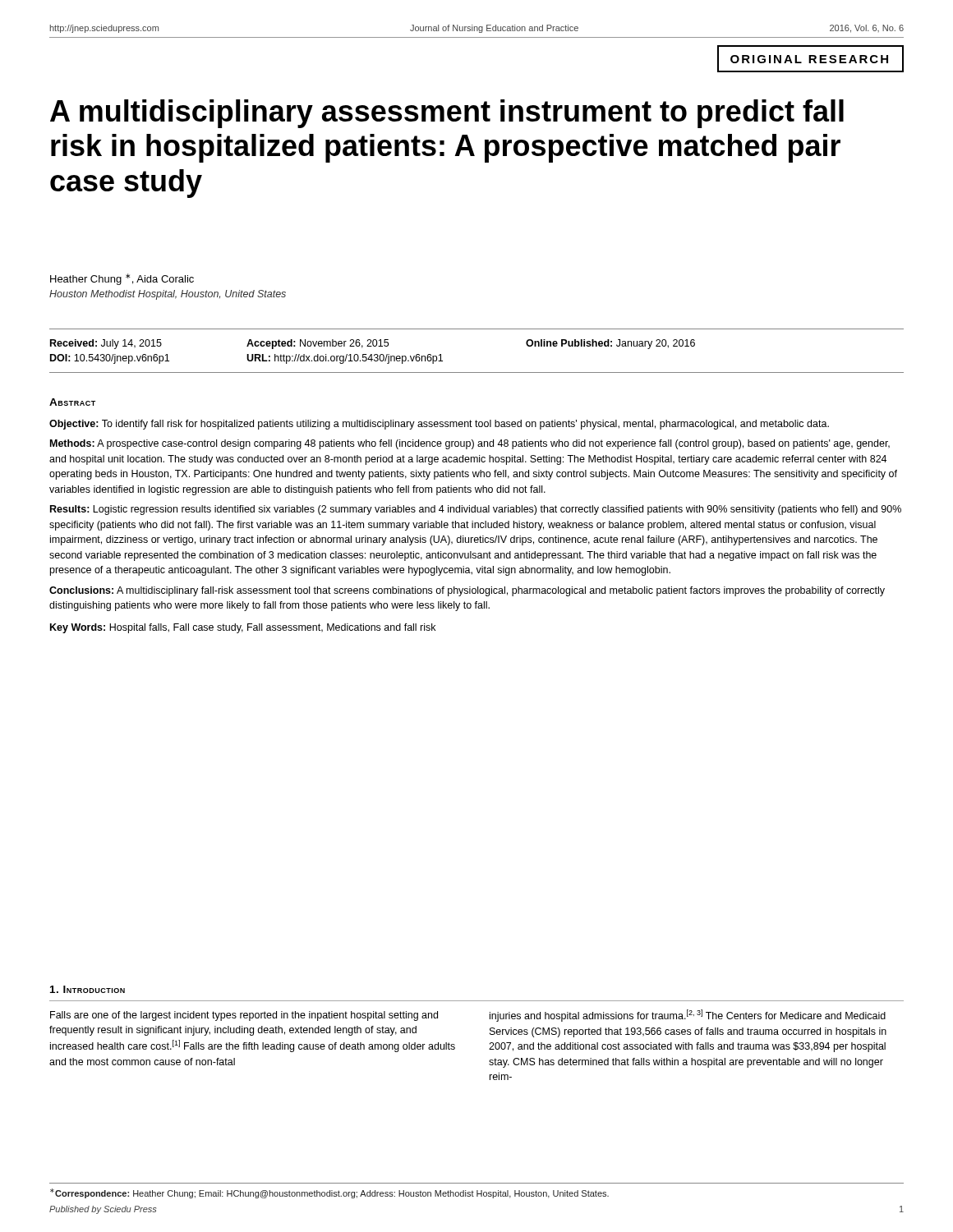Locate the text starting "A multidisciplinary assessment"
This screenshot has width=953, height=1232.
coord(476,147)
